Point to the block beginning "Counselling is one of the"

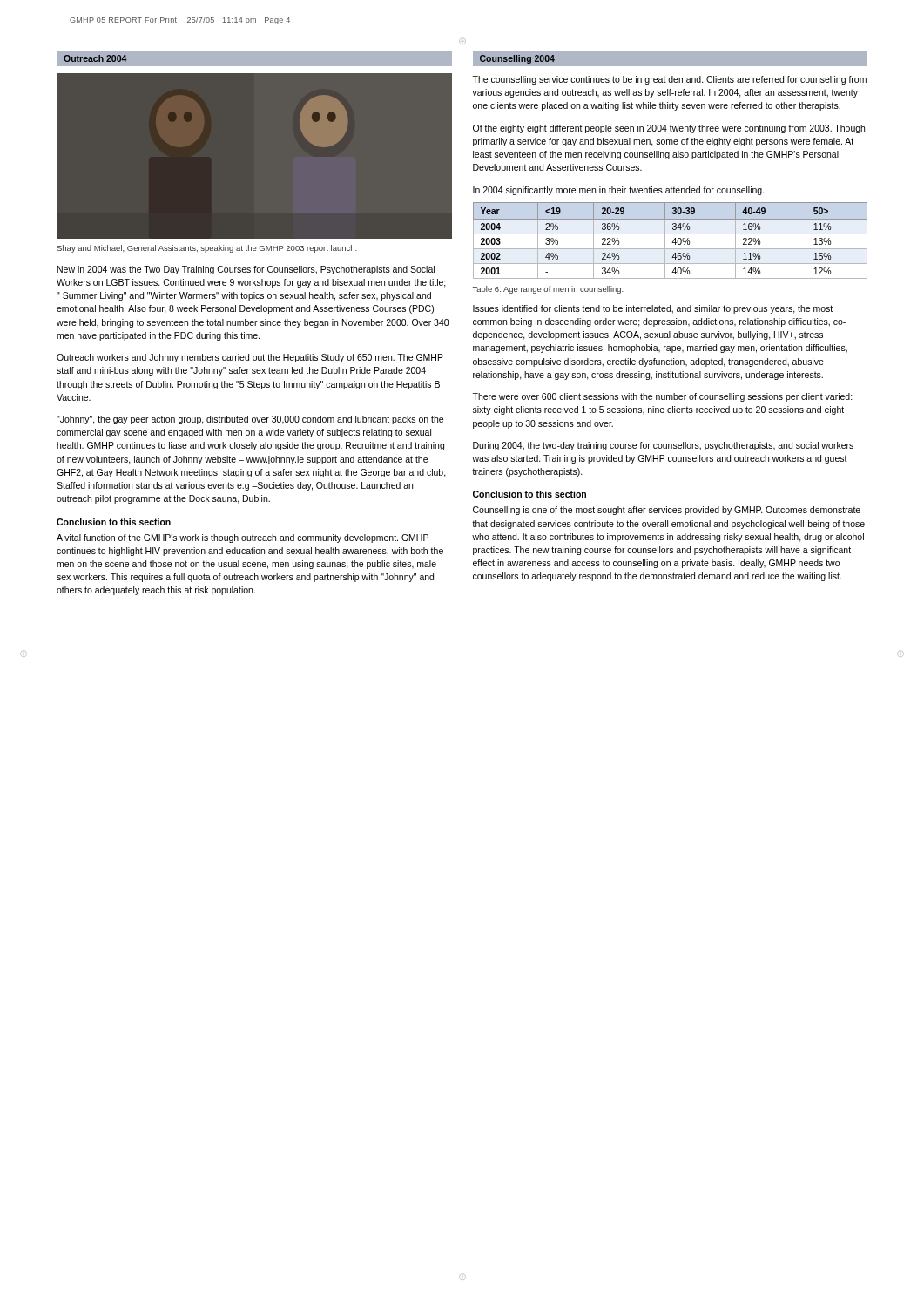point(669,543)
